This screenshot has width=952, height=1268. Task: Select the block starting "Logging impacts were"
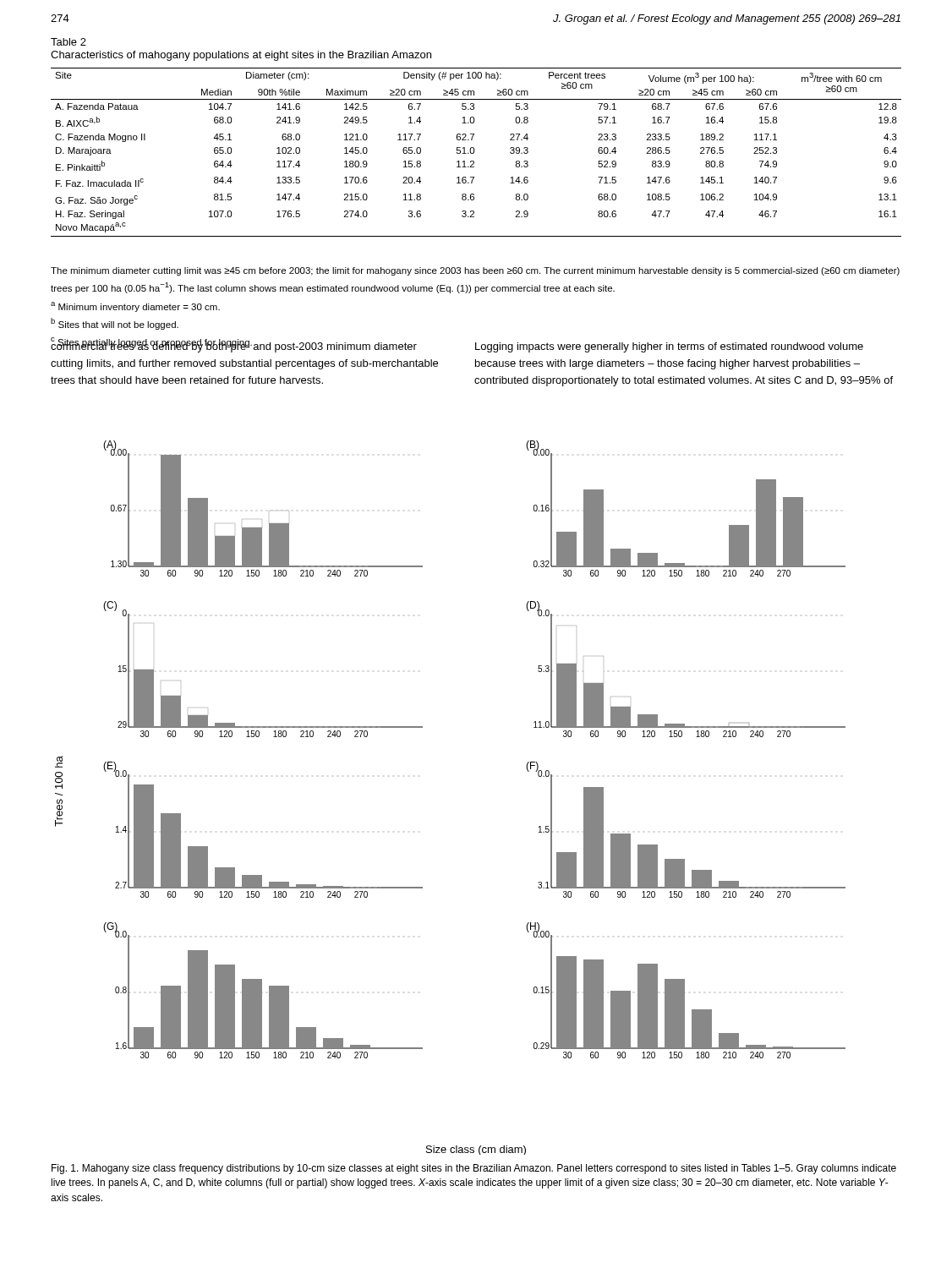pos(684,363)
